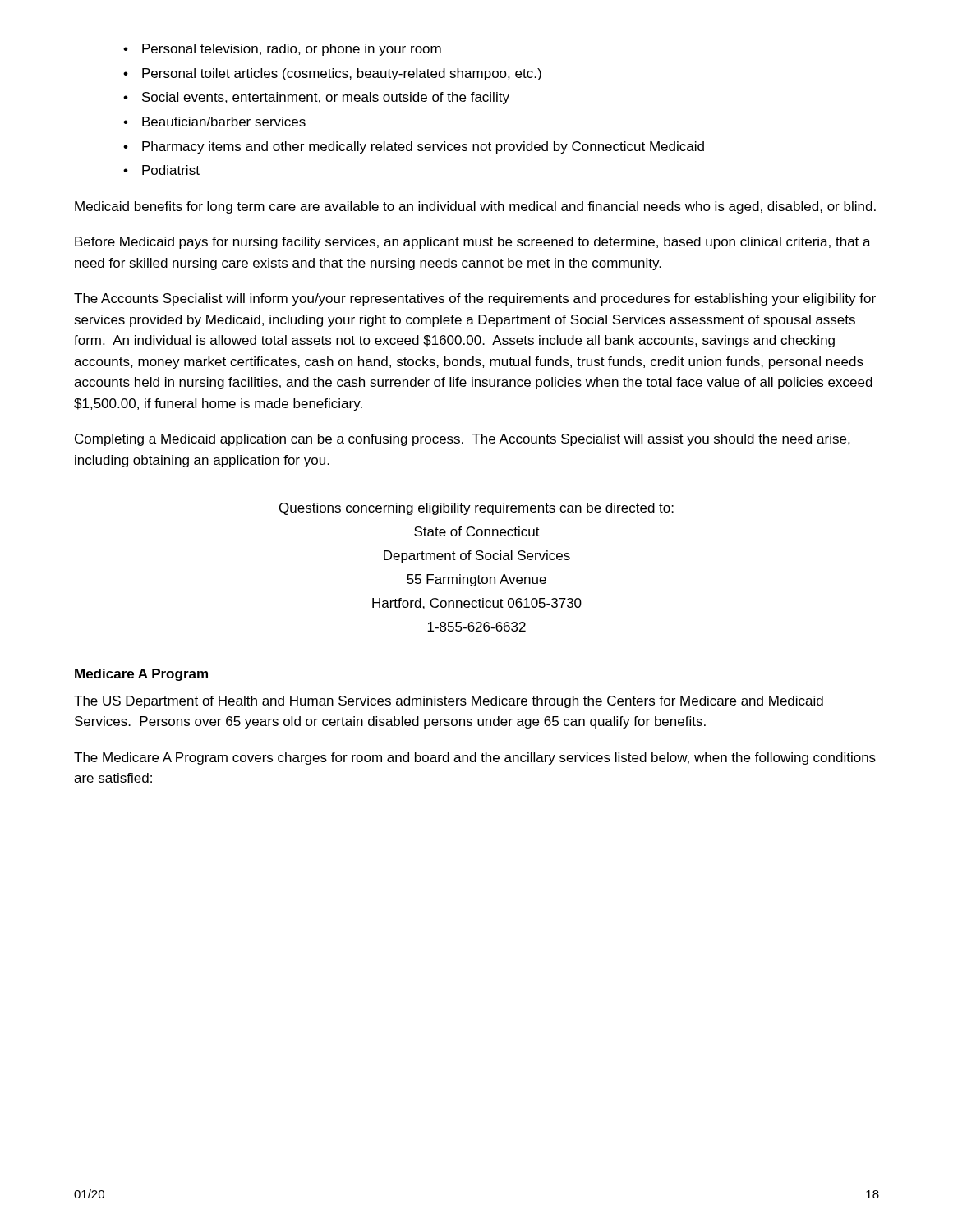Find the block on this page that starts "The Accounts Specialist will inform"

(475, 351)
